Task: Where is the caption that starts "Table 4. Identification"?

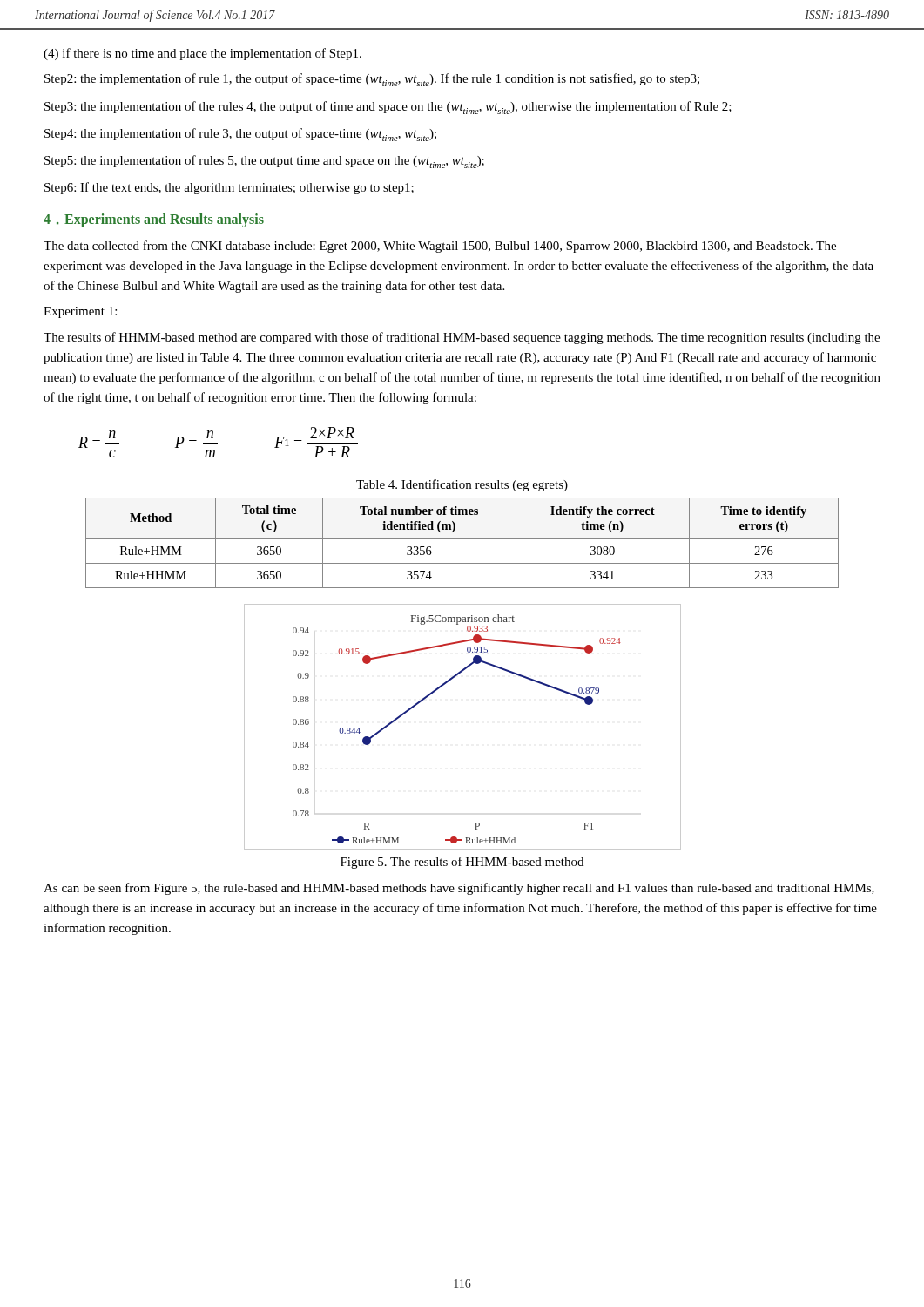Action: (x=462, y=484)
